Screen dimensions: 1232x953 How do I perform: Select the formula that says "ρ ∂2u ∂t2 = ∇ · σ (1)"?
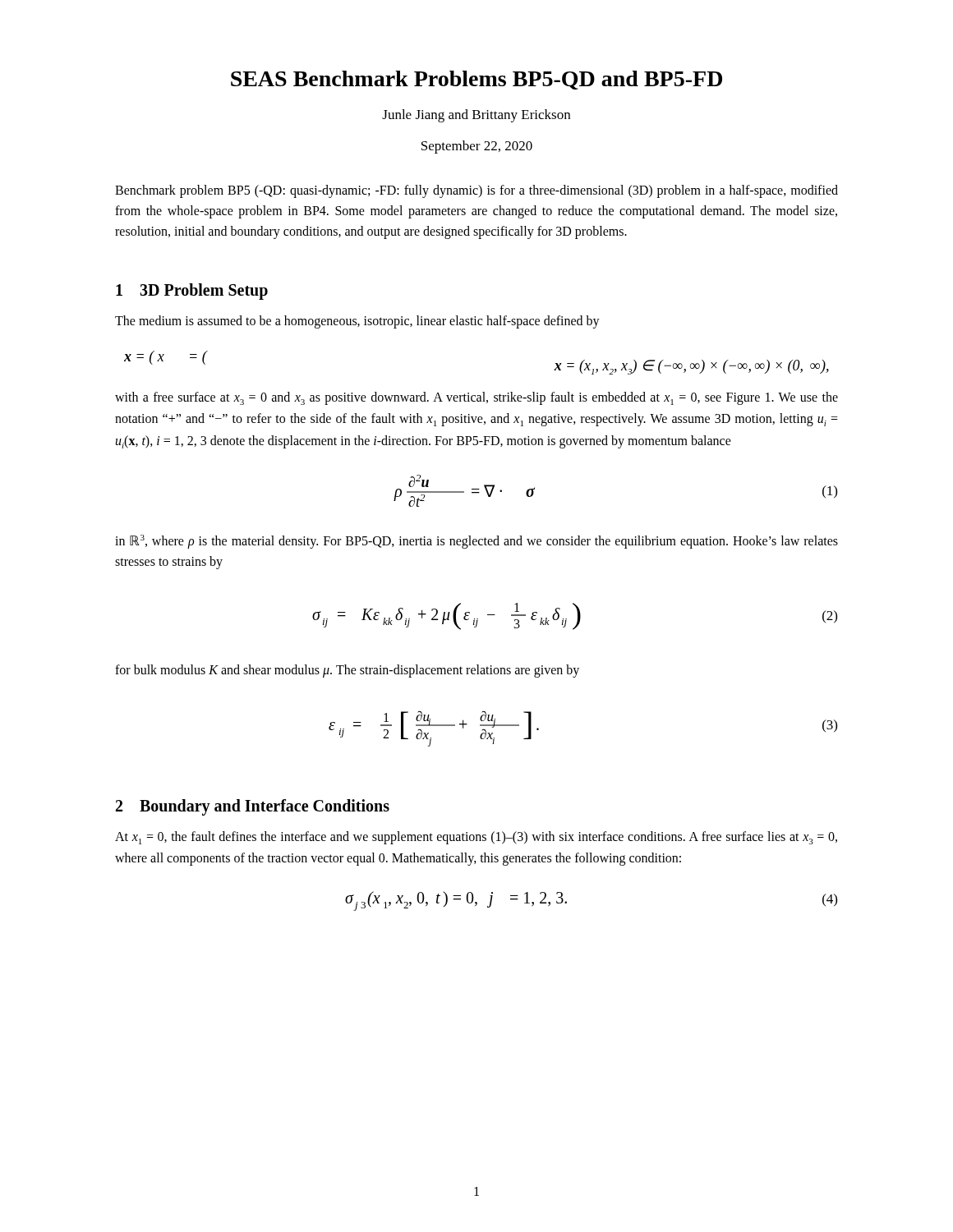[x=435, y=492]
